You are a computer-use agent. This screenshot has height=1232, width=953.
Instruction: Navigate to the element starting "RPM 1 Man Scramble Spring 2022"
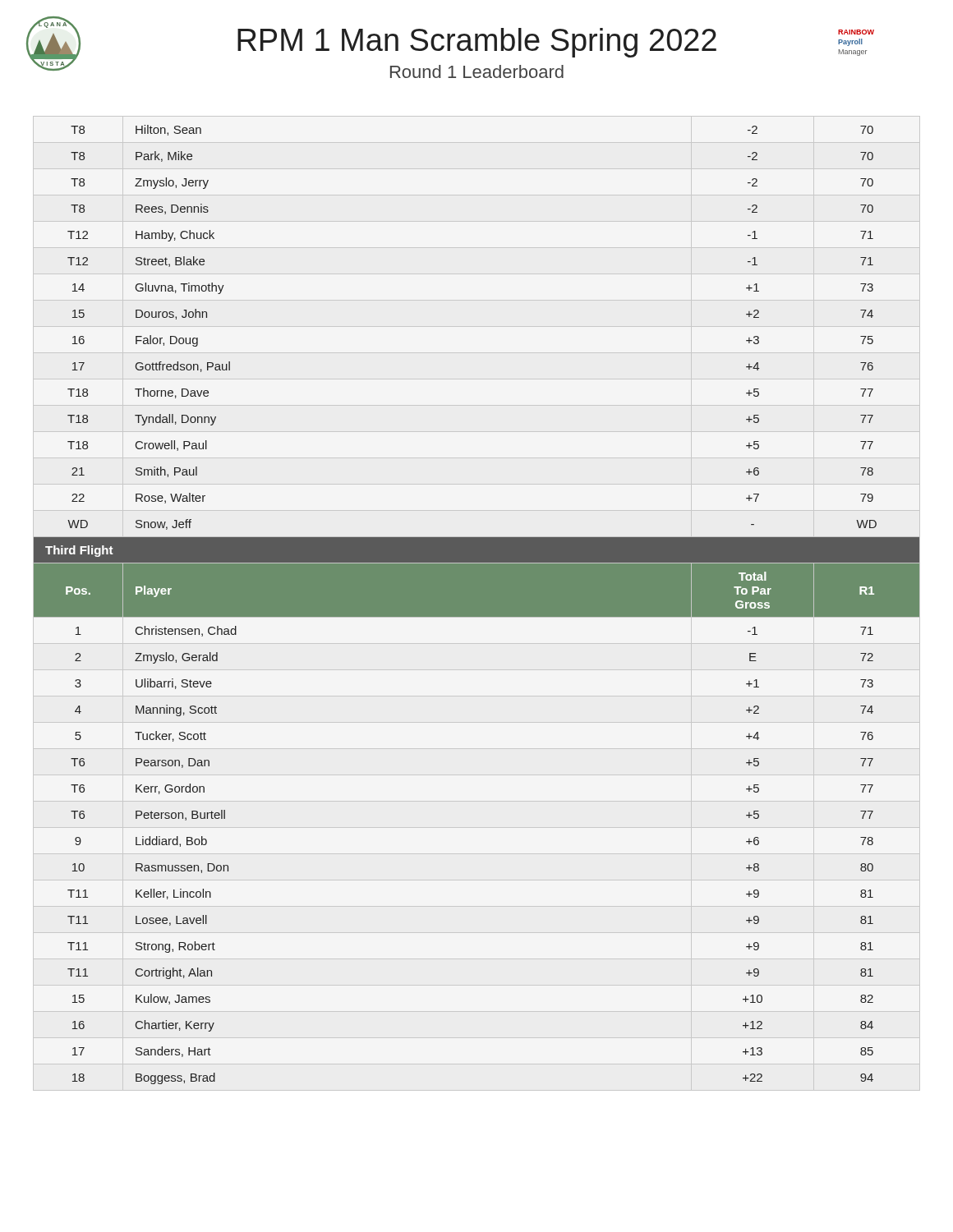tap(476, 41)
